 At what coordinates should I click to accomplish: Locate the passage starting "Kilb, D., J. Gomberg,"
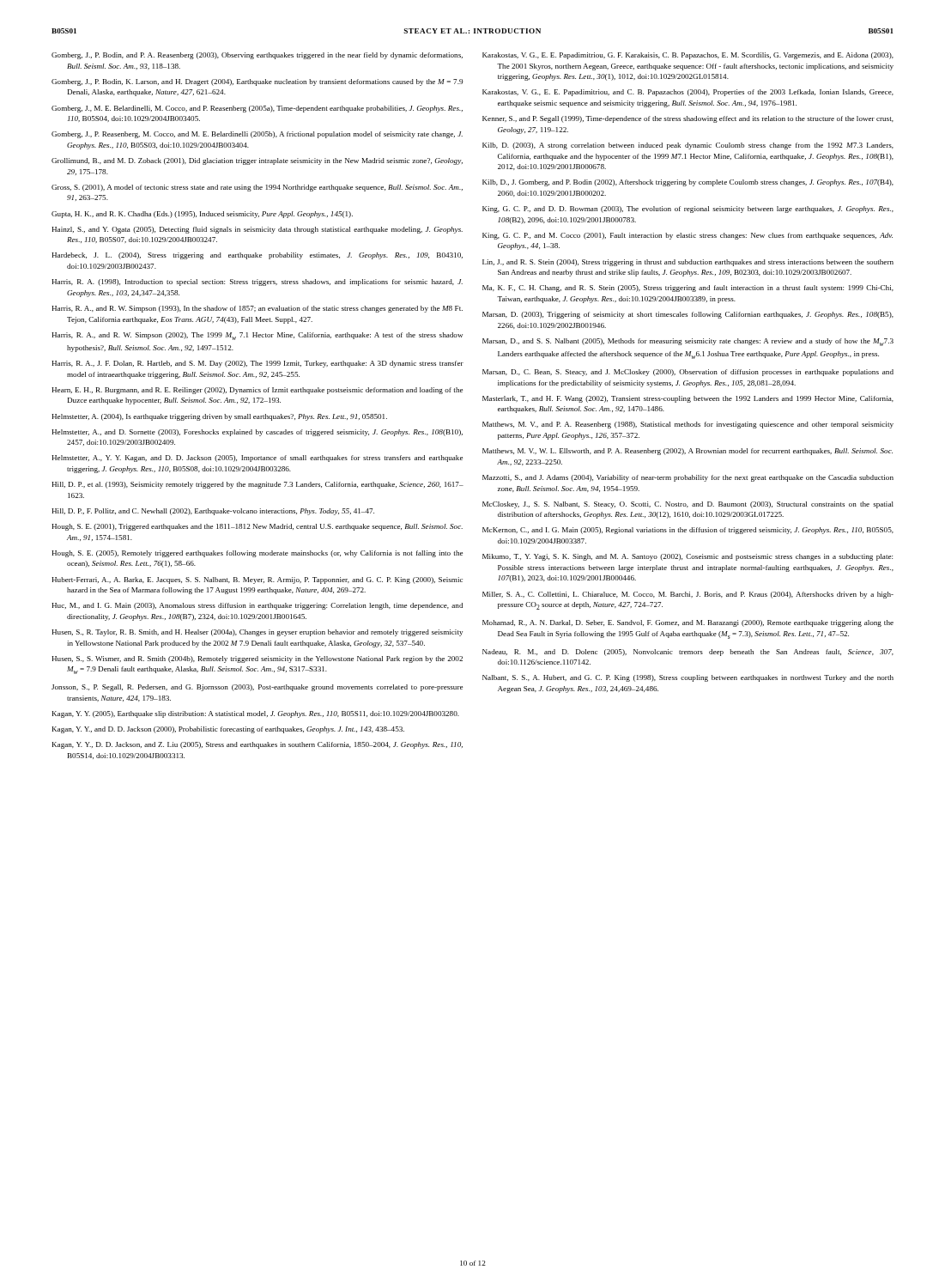pyautogui.click(x=688, y=188)
